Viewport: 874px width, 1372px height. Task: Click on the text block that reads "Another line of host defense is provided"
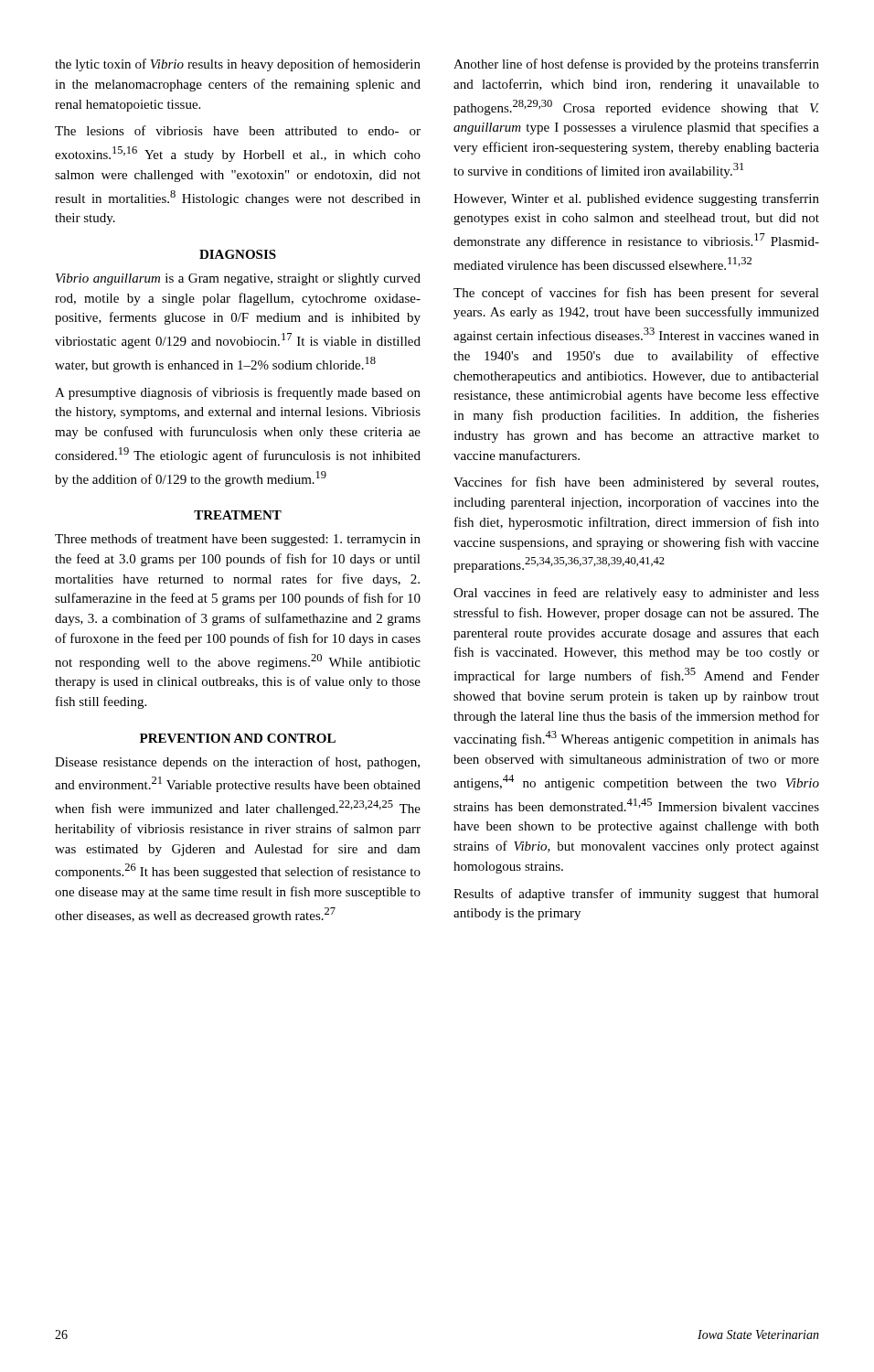636,489
